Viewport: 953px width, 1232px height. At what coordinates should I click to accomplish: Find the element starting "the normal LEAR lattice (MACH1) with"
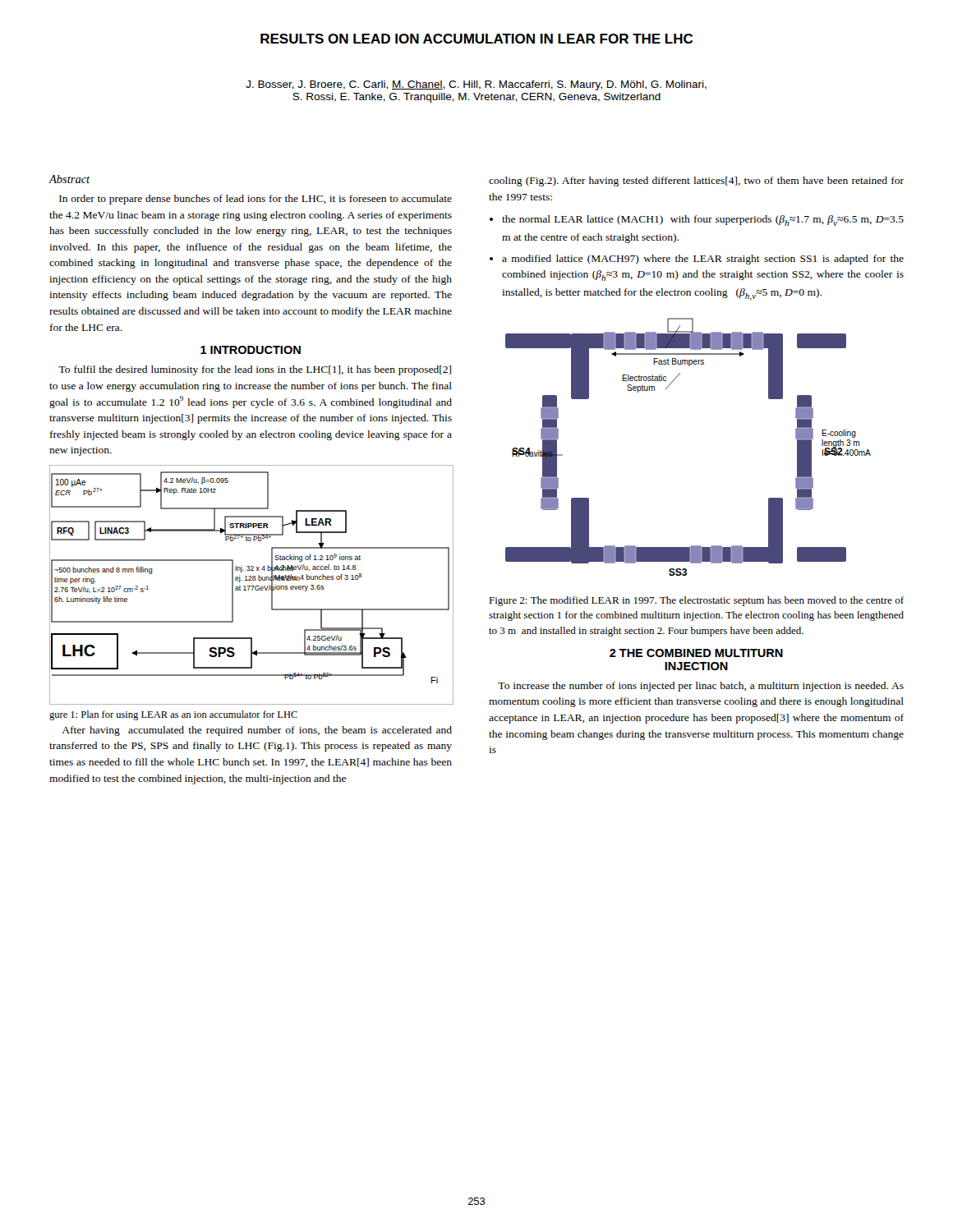click(696, 228)
